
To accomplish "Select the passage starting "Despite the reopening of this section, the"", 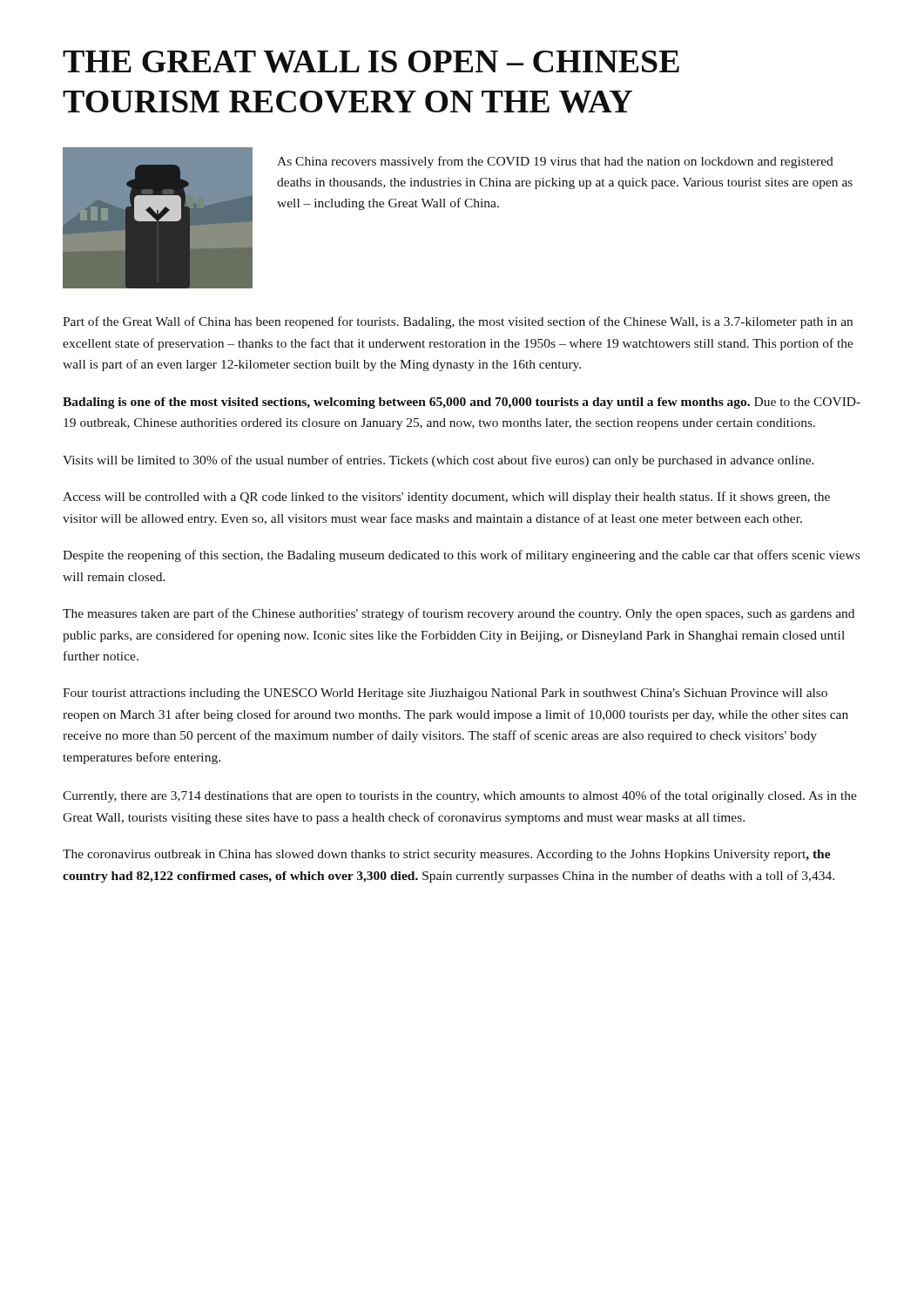I will 461,565.
